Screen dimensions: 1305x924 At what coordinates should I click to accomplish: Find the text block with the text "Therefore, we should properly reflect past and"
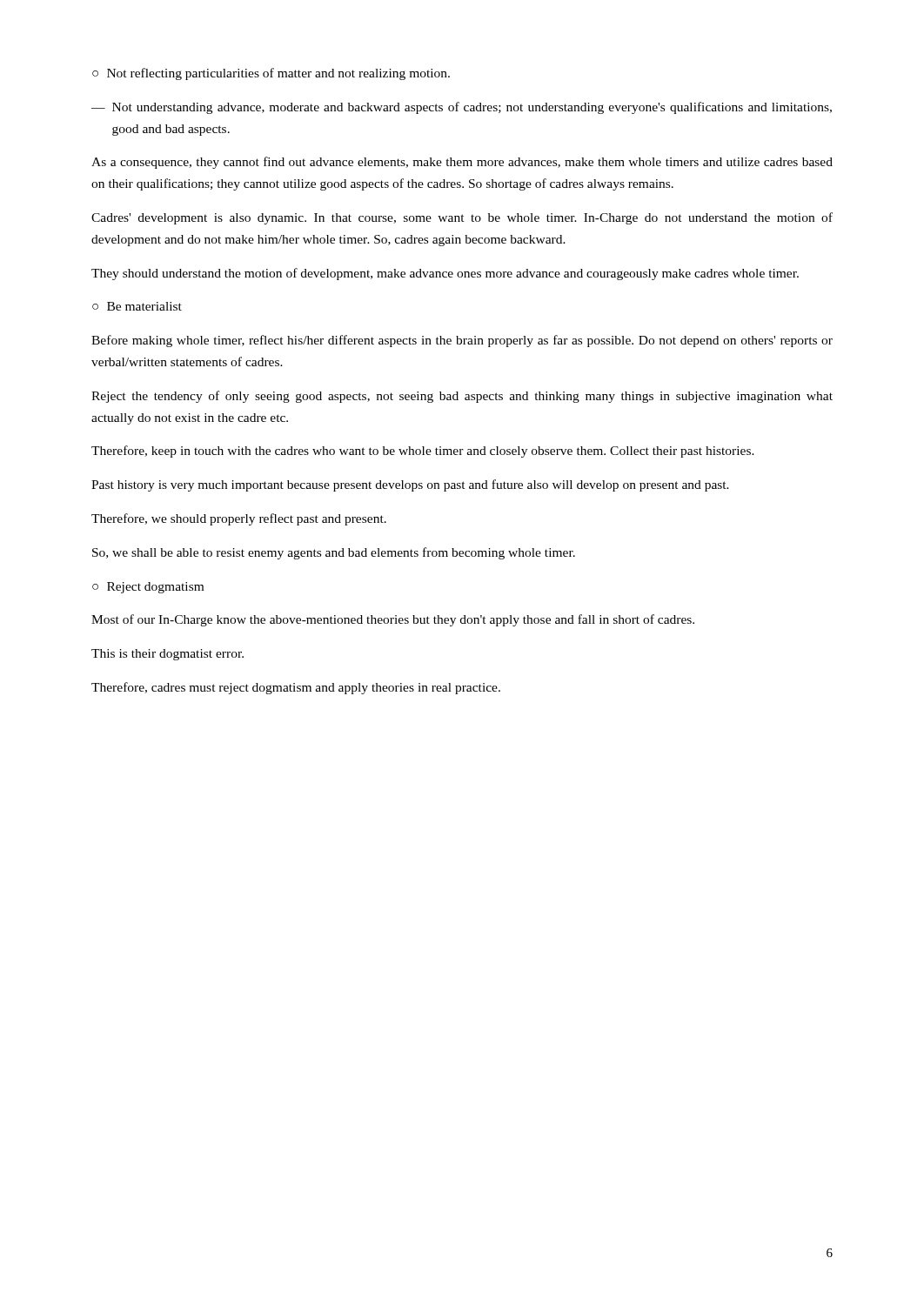coord(239,518)
